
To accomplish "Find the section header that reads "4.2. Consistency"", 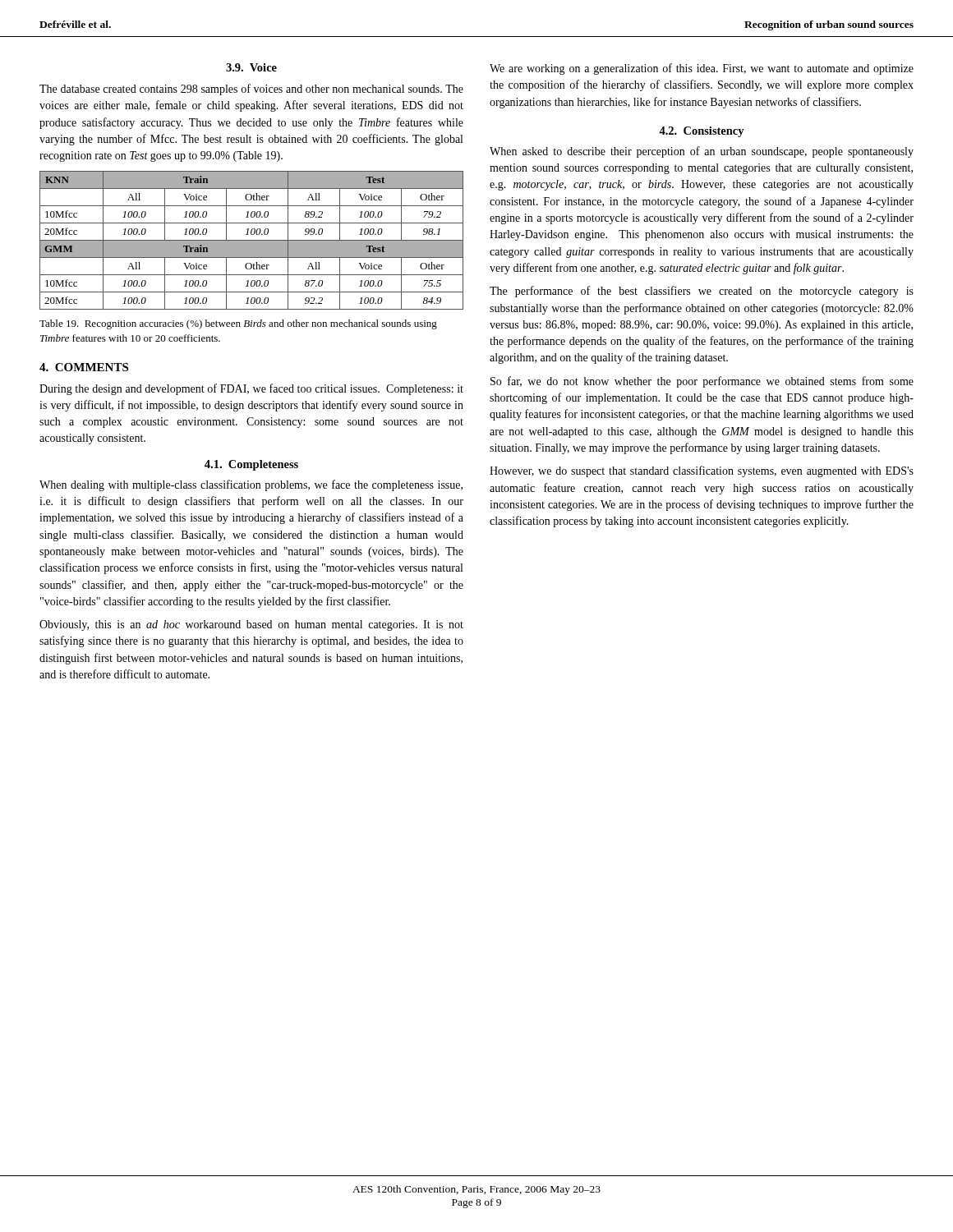I will (x=702, y=131).
